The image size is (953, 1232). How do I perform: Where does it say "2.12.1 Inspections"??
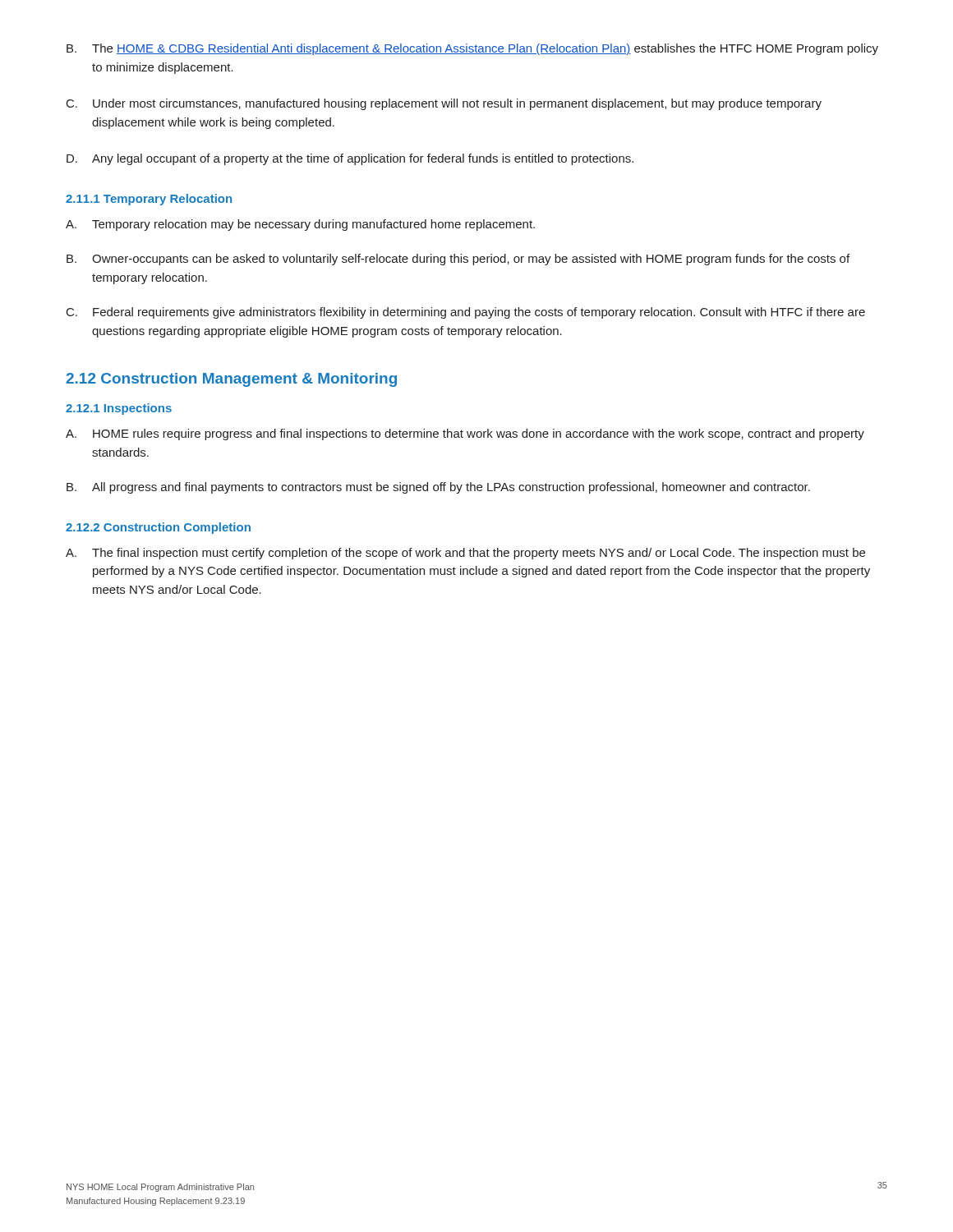pos(119,408)
